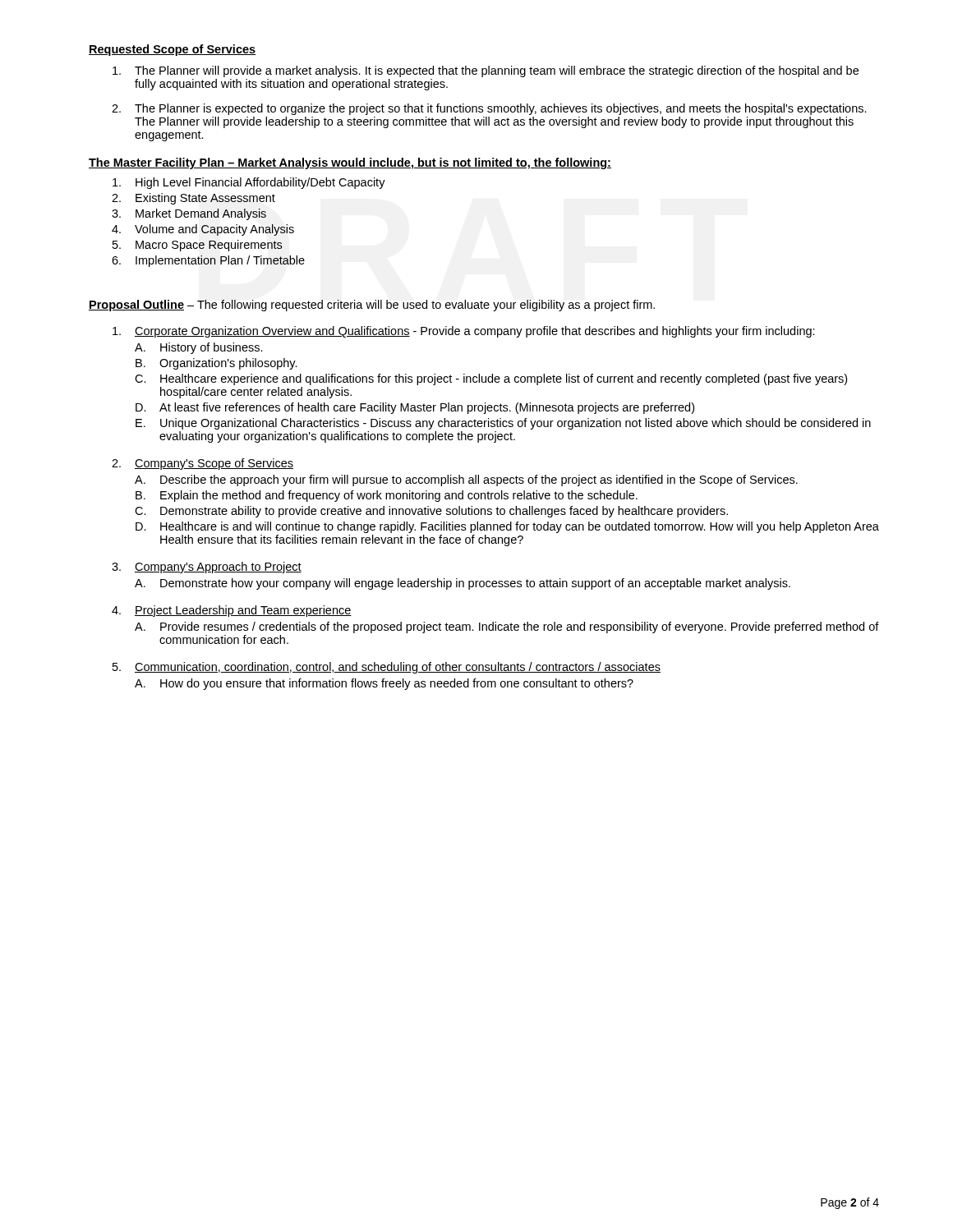The width and height of the screenshot is (953, 1232).
Task: Select the text block containing "Proposal Outline – The following requested"
Action: click(372, 305)
